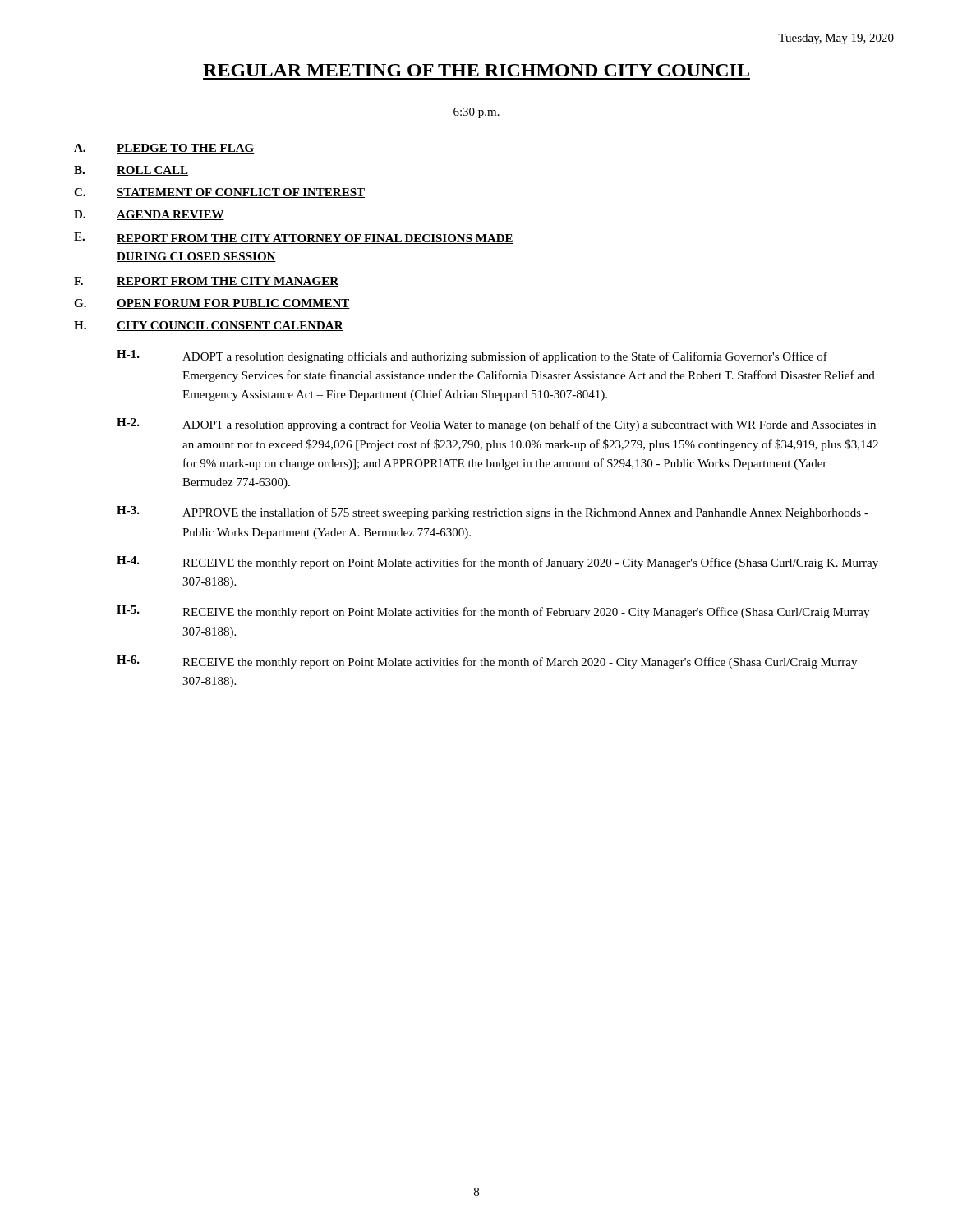Image resolution: width=953 pixels, height=1232 pixels.
Task: Select the text block starting "F. REPORT FROM THE CITY MANAGER"
Action: 206,281
